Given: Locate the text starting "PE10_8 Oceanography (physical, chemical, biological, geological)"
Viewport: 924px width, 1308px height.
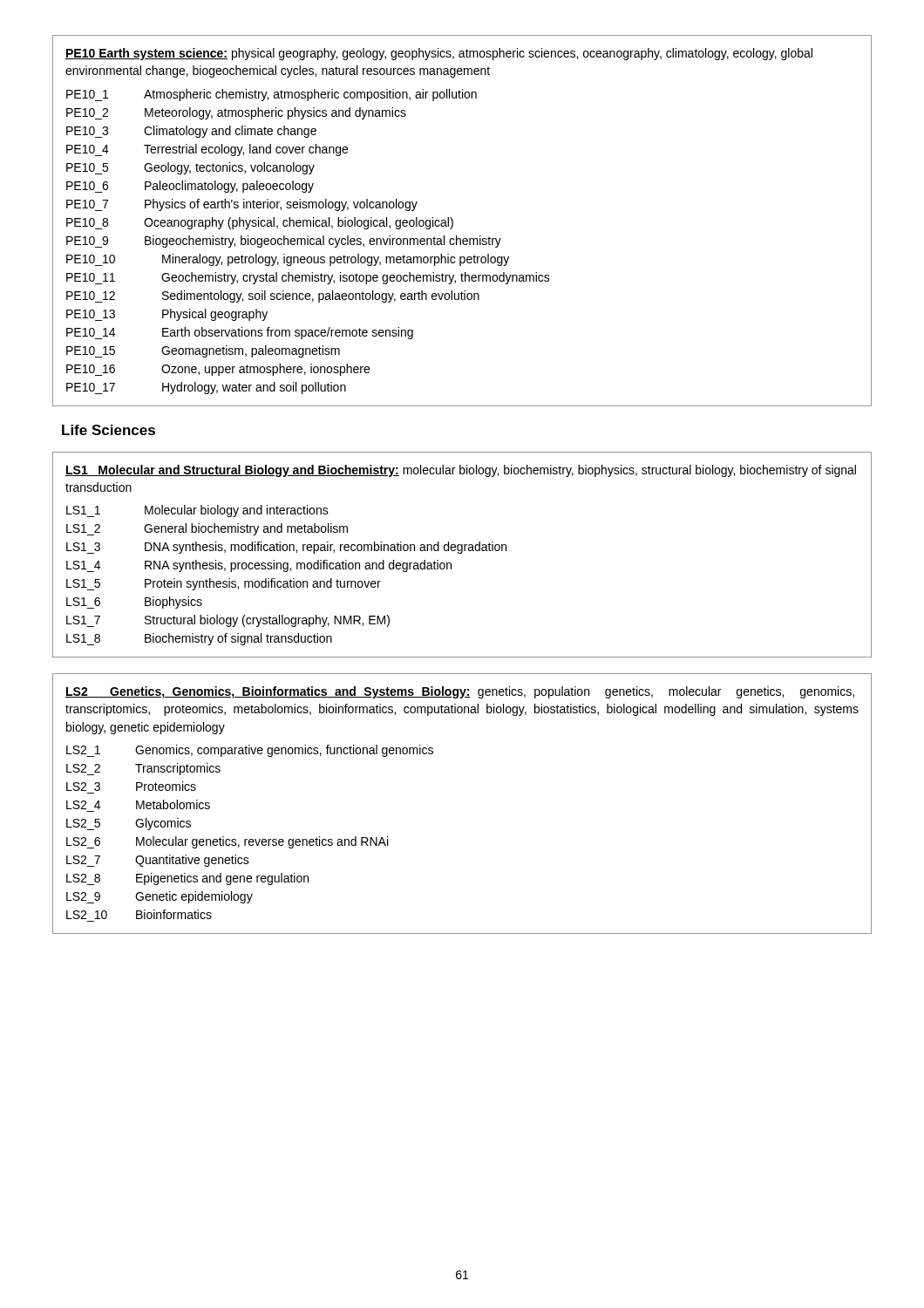Looking at the screenshot, I should 260,222.
